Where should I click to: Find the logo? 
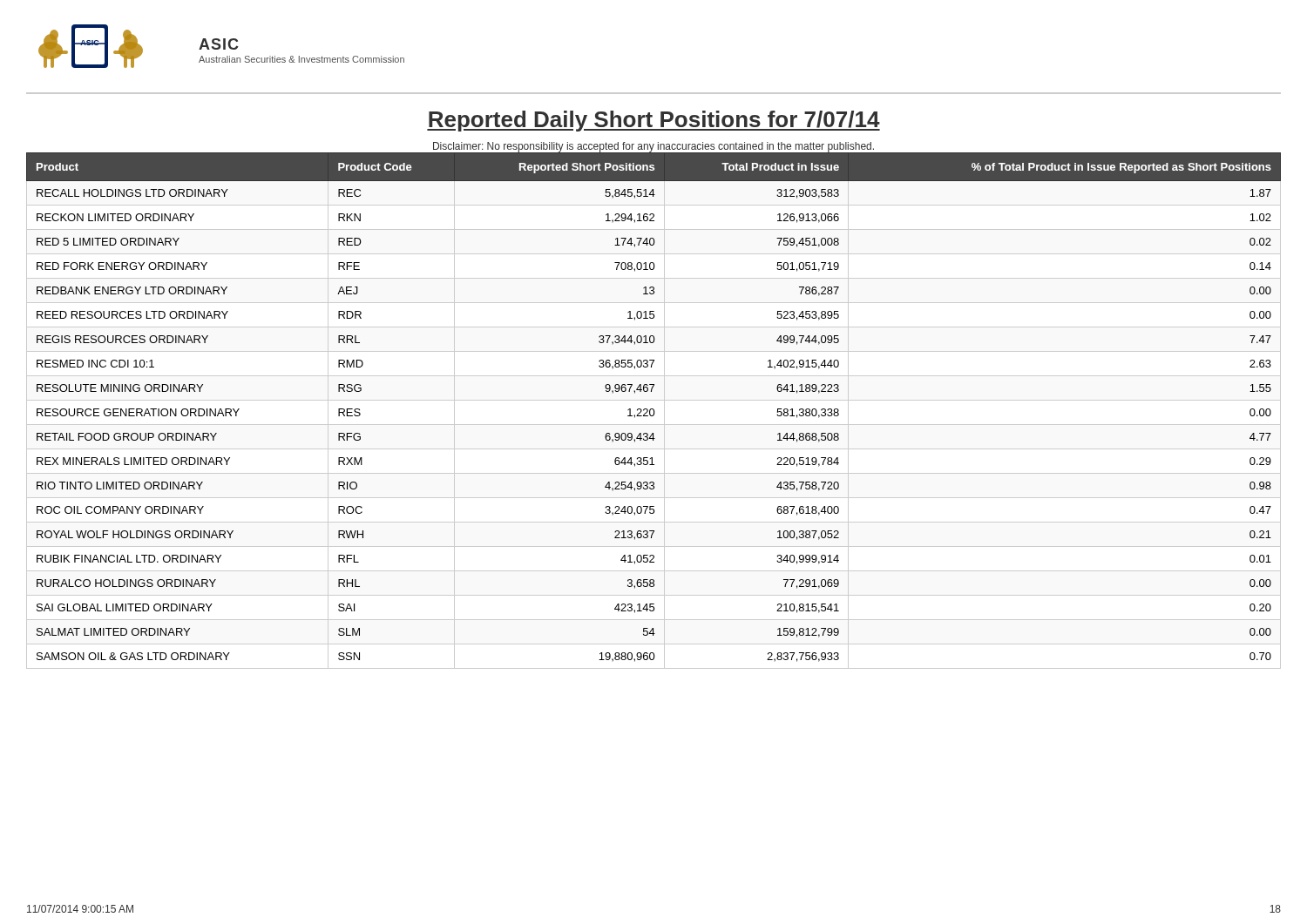coord(105,50)
